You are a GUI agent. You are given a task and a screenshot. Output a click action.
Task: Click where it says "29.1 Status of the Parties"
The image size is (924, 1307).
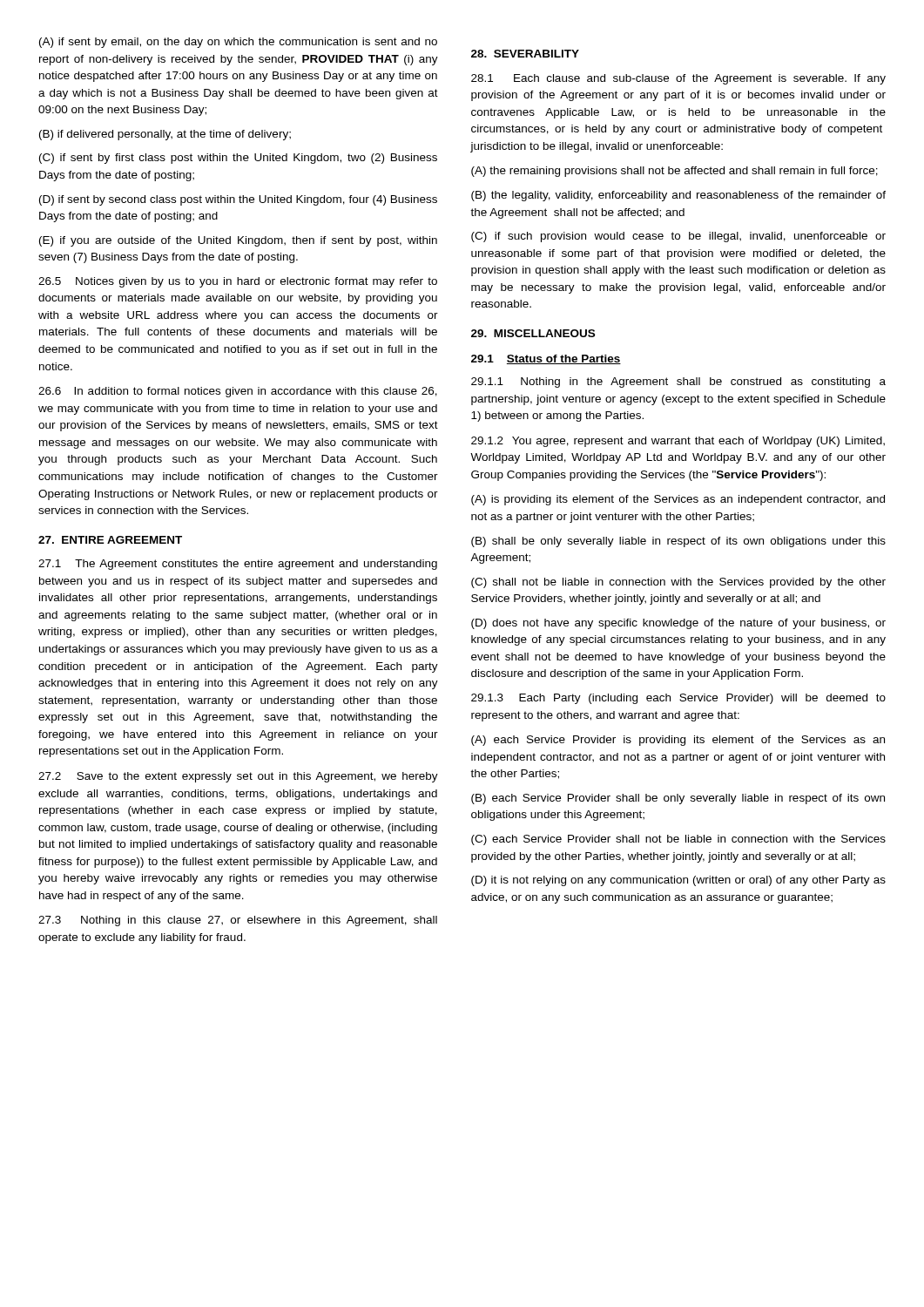pyautogui.click(x=546, y=359)
